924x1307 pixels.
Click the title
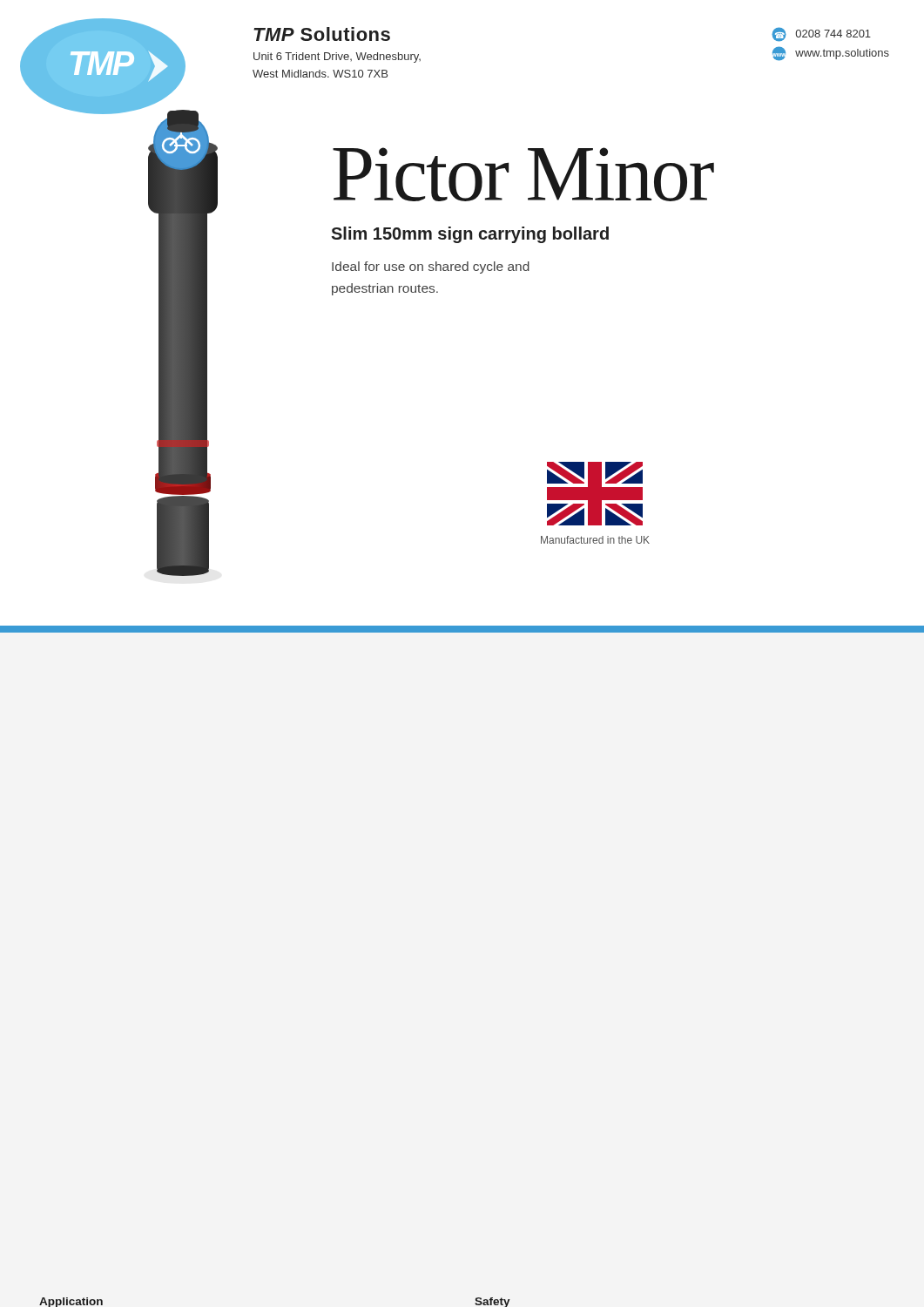(522, 174)
